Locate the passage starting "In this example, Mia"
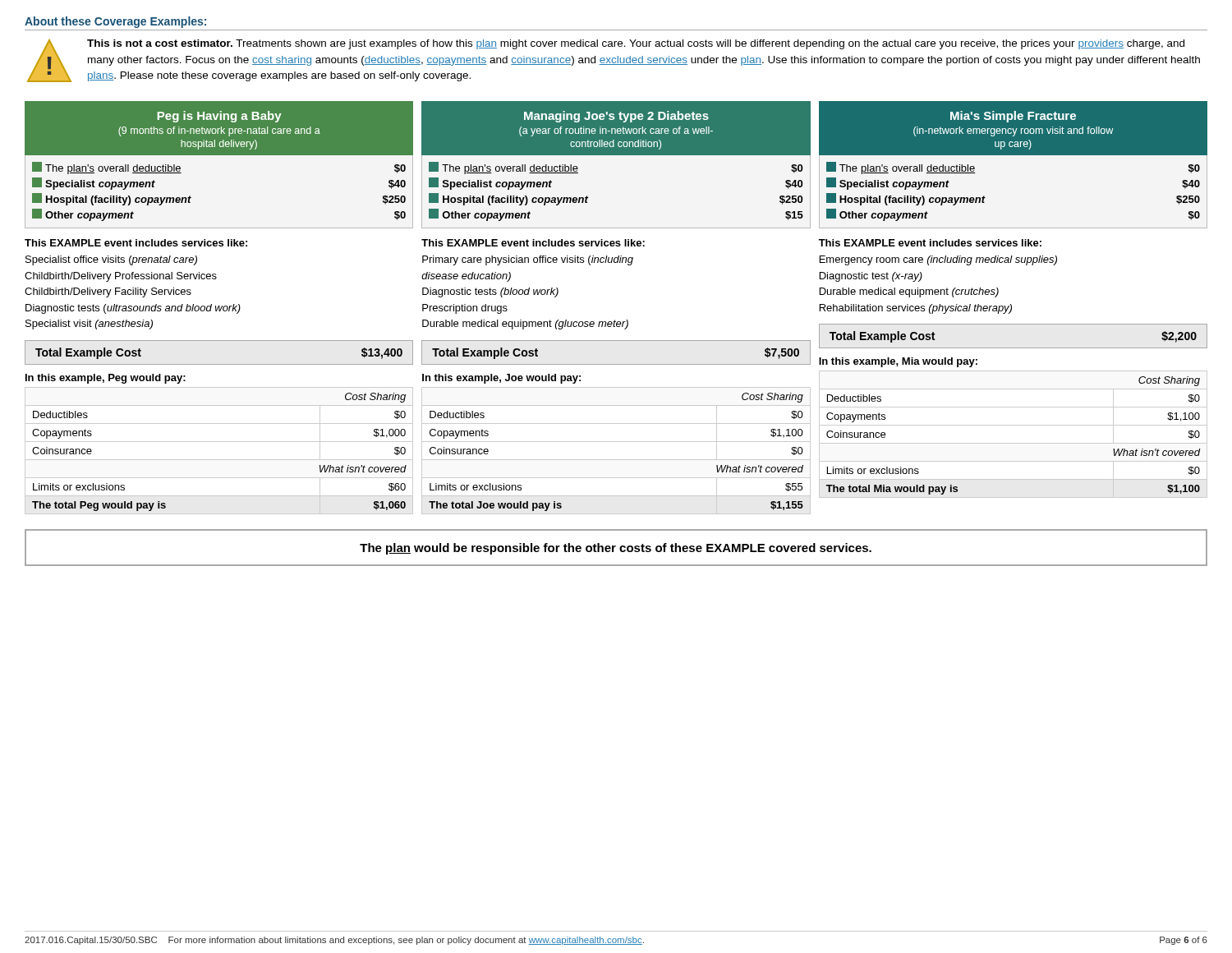1232x953 pixels. (x=1013, y=426)
